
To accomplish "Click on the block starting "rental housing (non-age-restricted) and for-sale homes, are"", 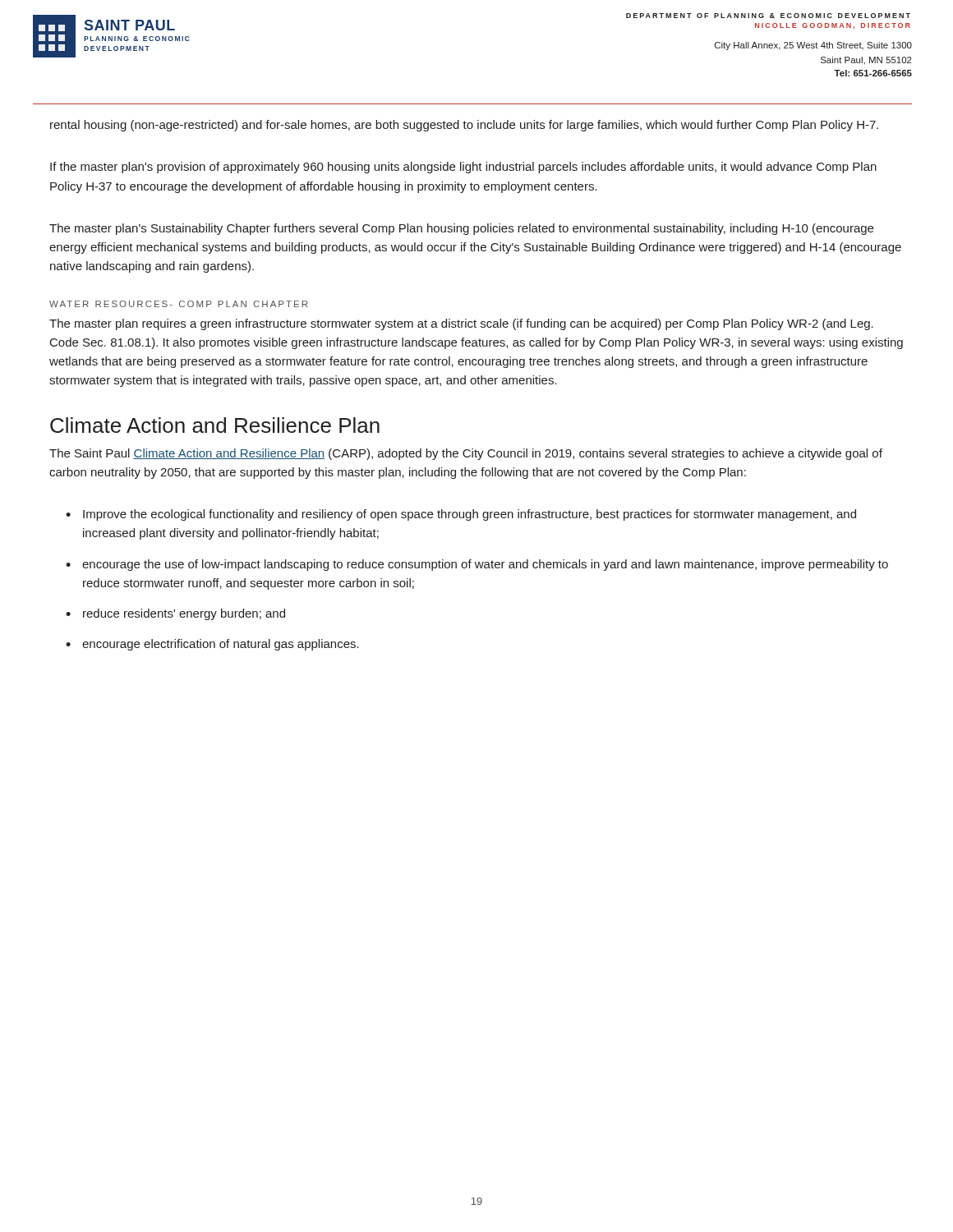I will tap(464, 124).
